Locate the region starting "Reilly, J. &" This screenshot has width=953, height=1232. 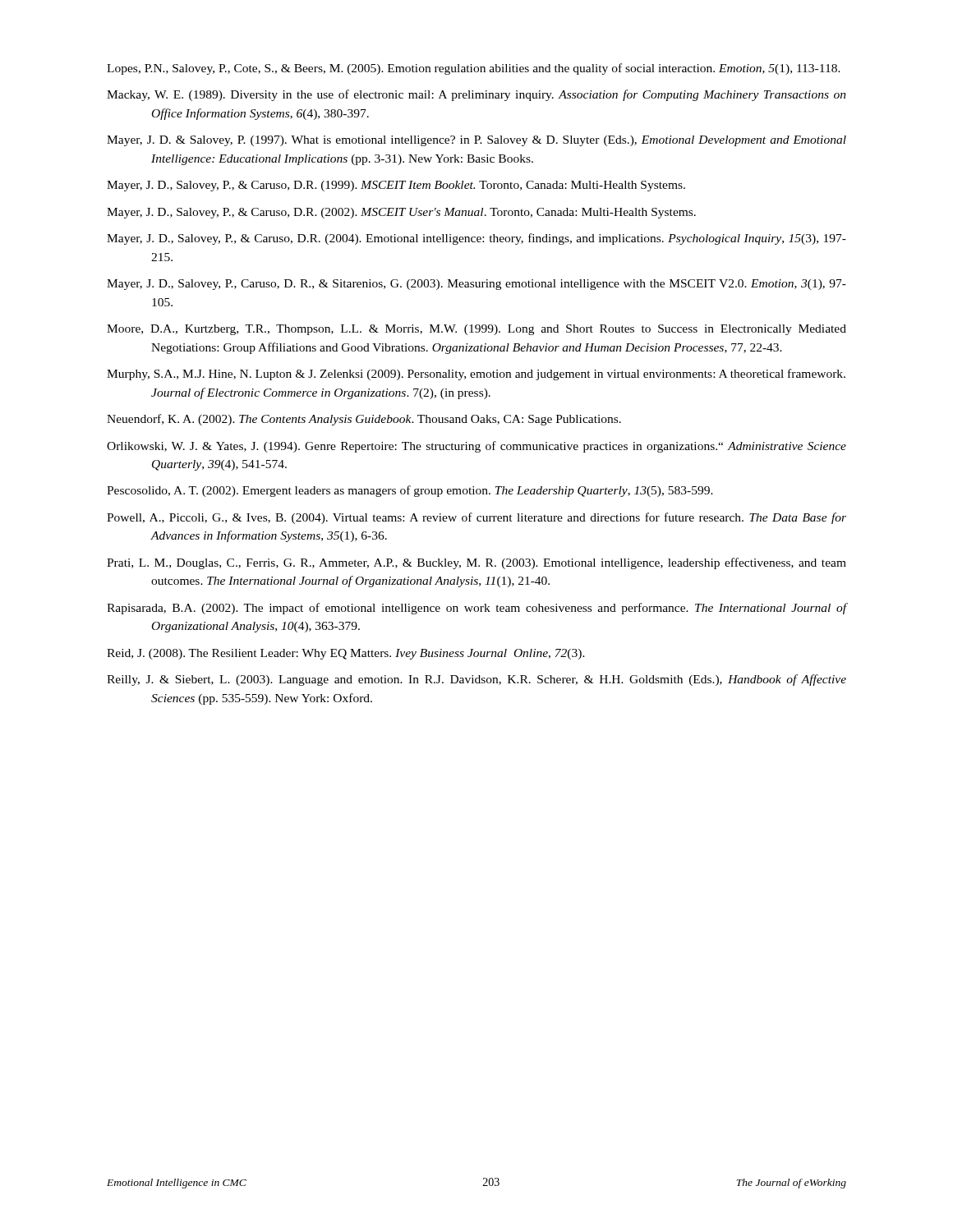(476, 688)
